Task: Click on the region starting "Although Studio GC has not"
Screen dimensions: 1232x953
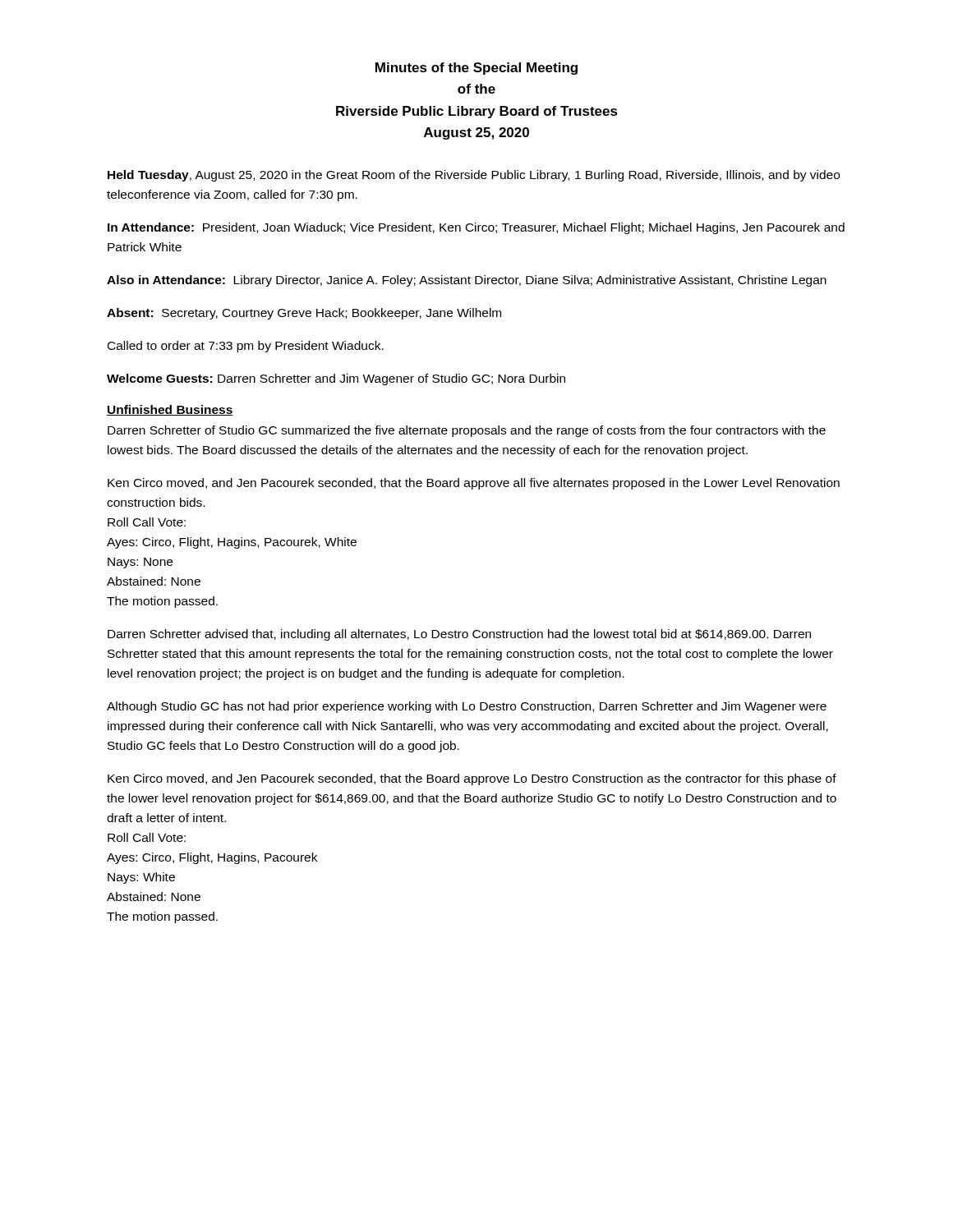Action: (x=468, y=725)
